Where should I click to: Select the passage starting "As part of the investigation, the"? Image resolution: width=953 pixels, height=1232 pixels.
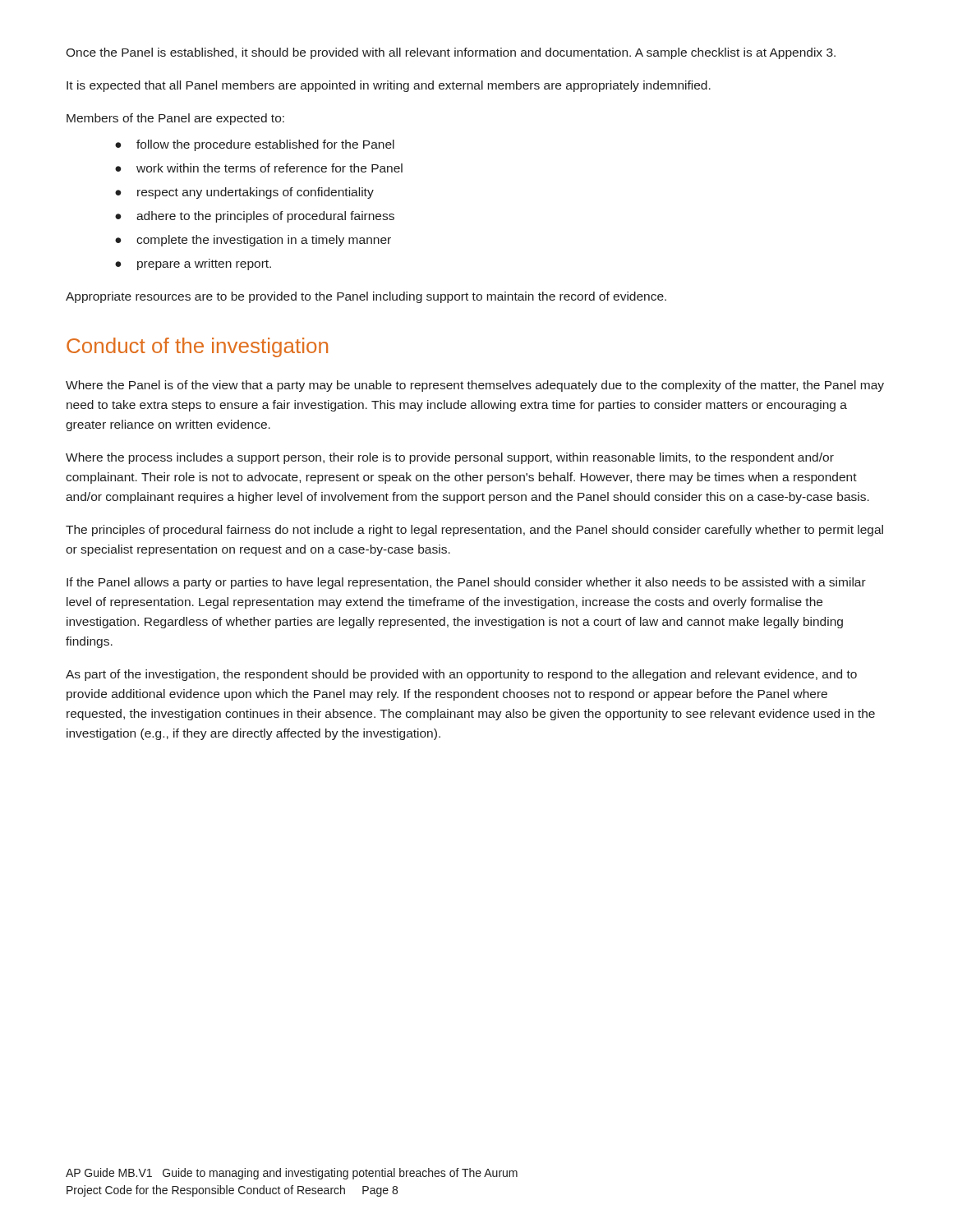pyautogui.click(x=471, y=704)
